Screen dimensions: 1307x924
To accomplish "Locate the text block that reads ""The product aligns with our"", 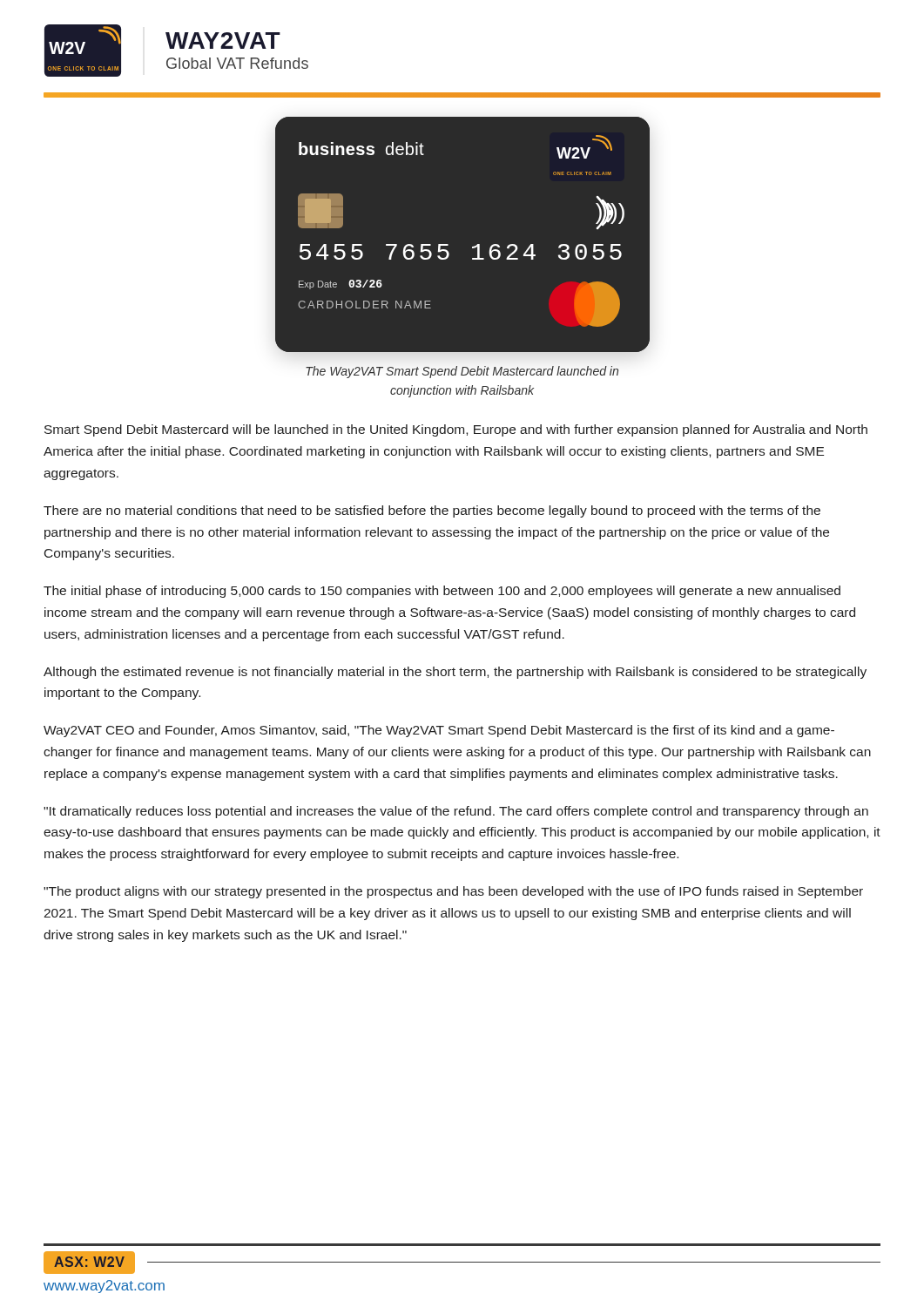I will [x=462, y=913].
